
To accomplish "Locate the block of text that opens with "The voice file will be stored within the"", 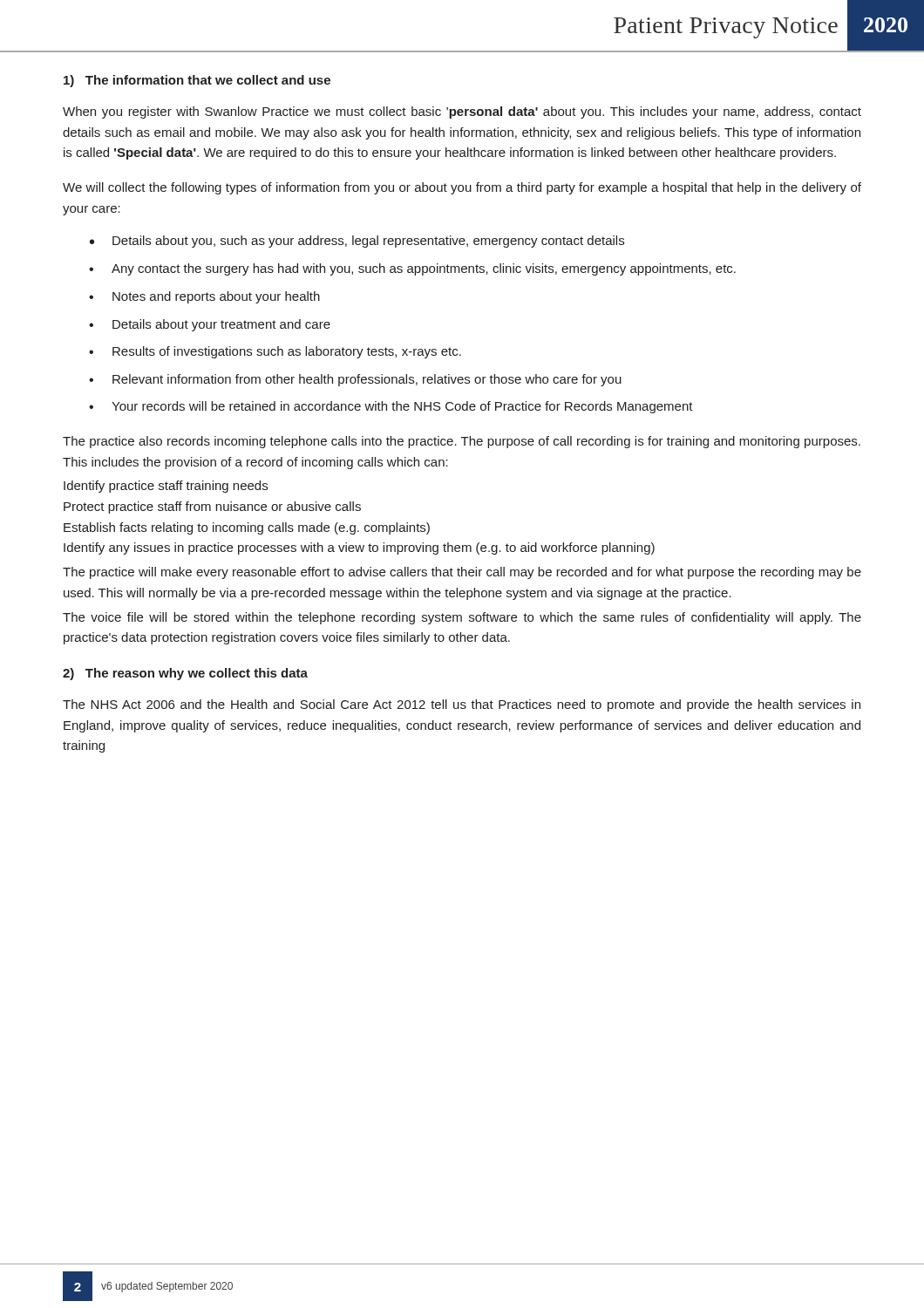I will click(x=462, y=627).
